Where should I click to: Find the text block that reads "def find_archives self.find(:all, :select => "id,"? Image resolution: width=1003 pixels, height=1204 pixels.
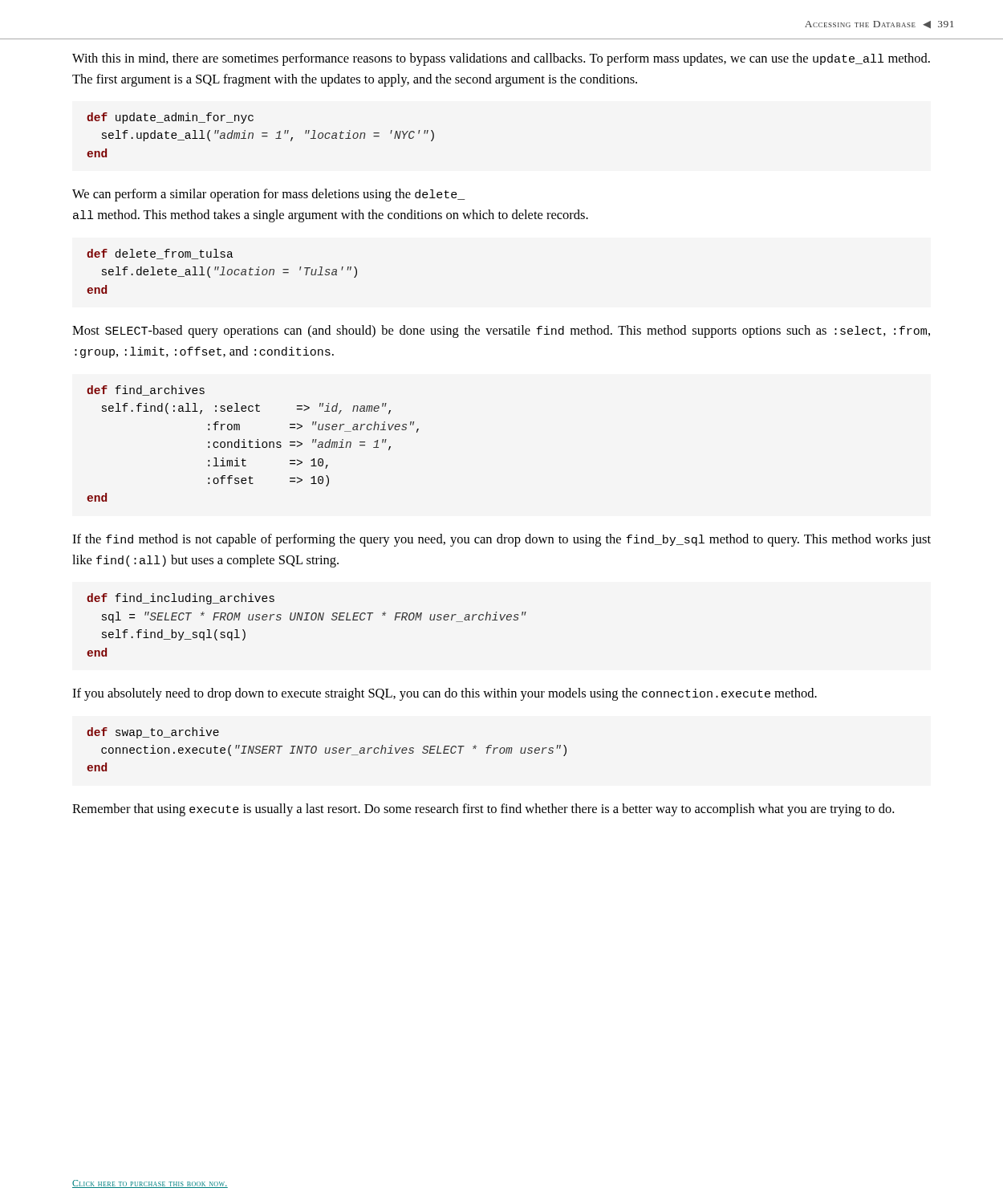point(254,445)
